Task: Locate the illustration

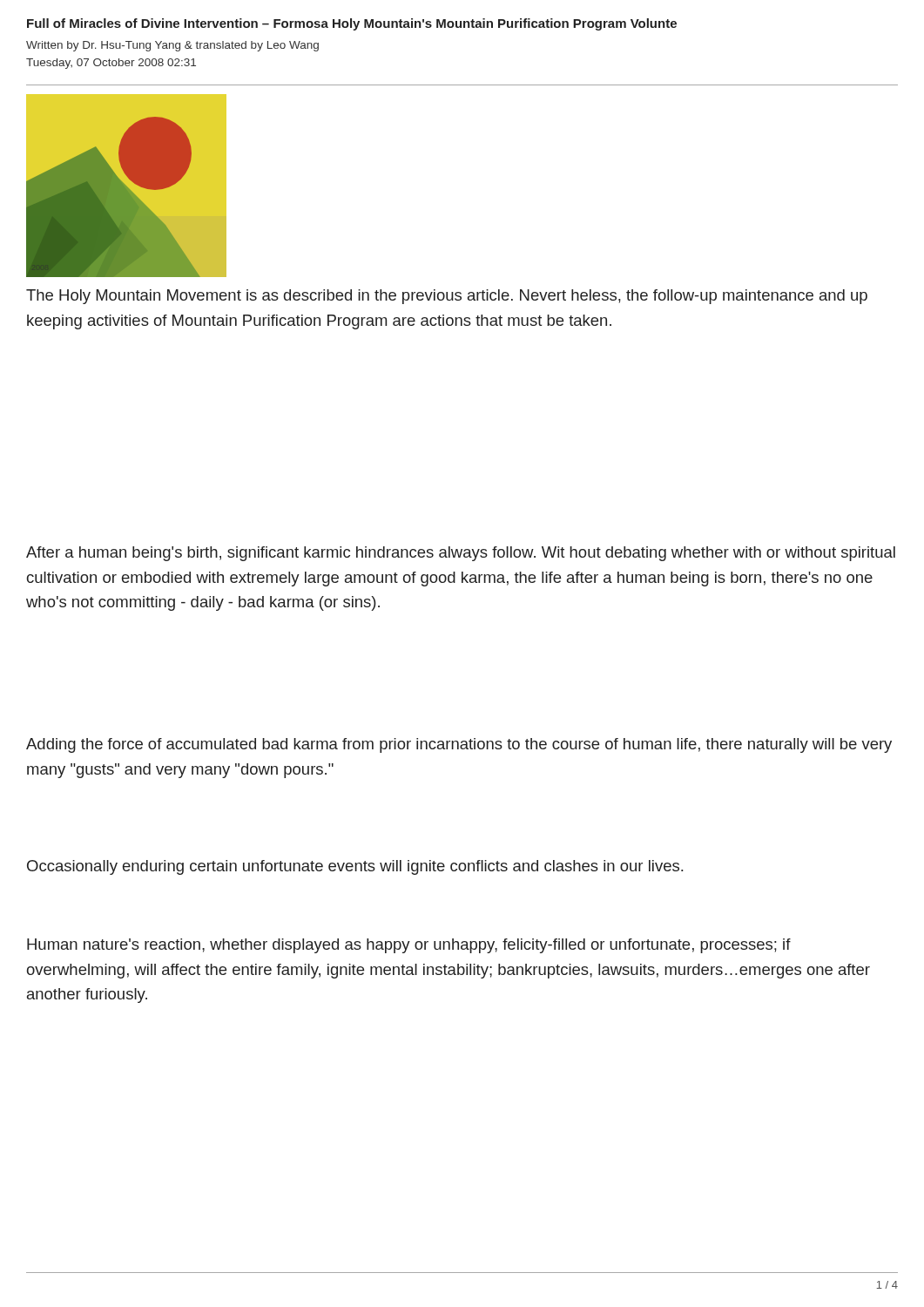Action: (x=126, y=186)
